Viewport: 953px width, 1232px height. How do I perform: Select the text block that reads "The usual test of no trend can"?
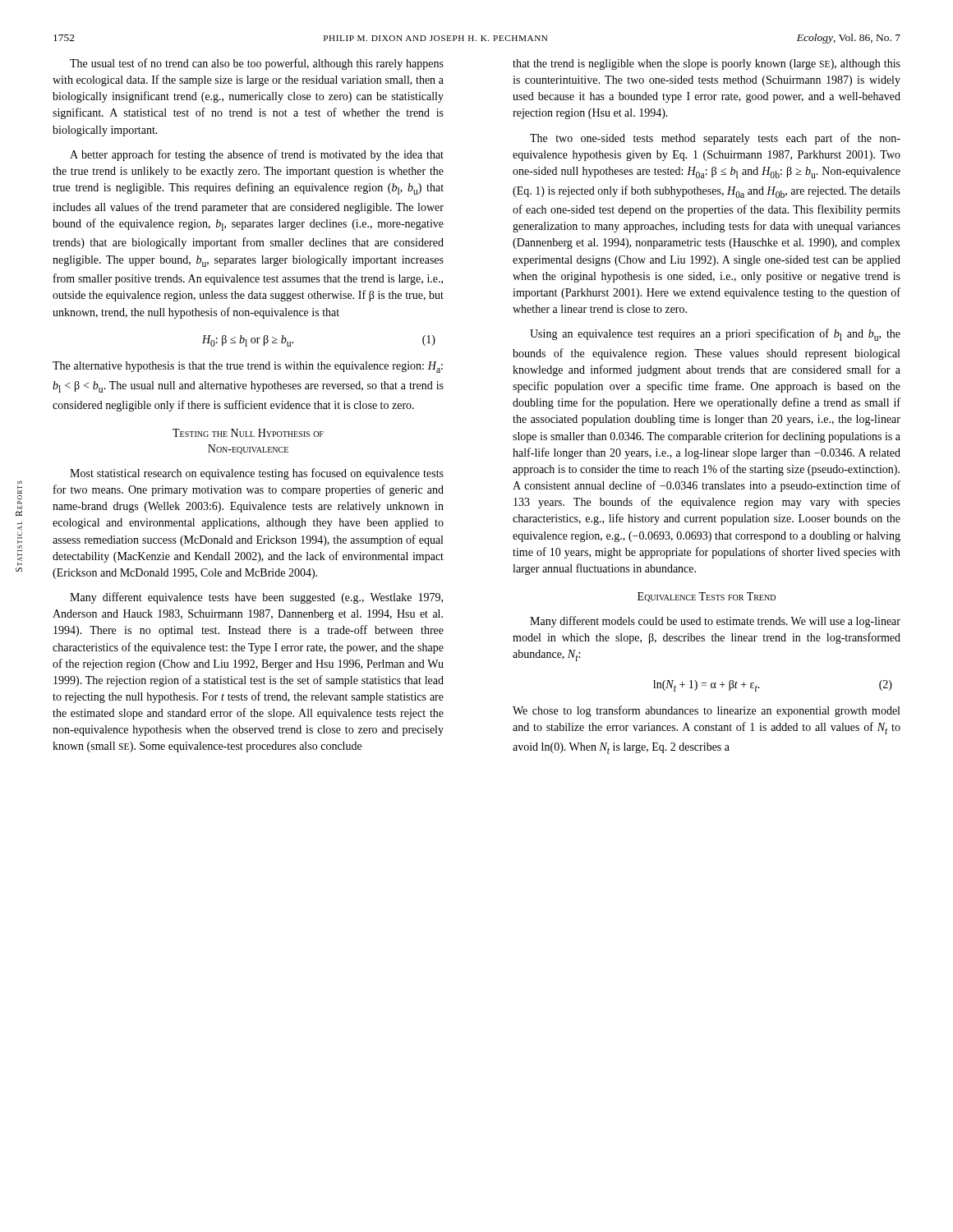[x=248, y=188]
